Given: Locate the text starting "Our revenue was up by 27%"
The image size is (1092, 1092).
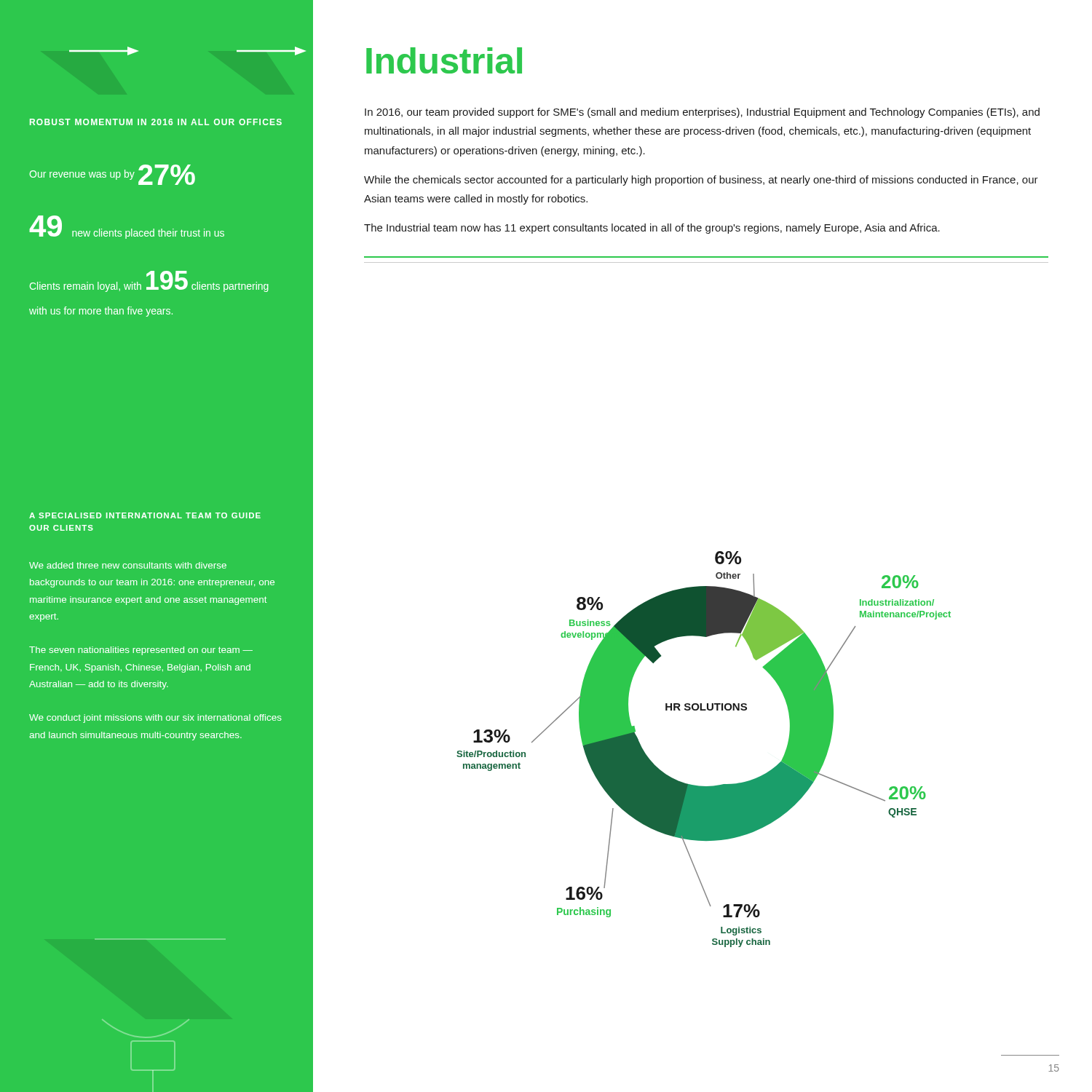Looking at the screenshot, I should 112,175.
